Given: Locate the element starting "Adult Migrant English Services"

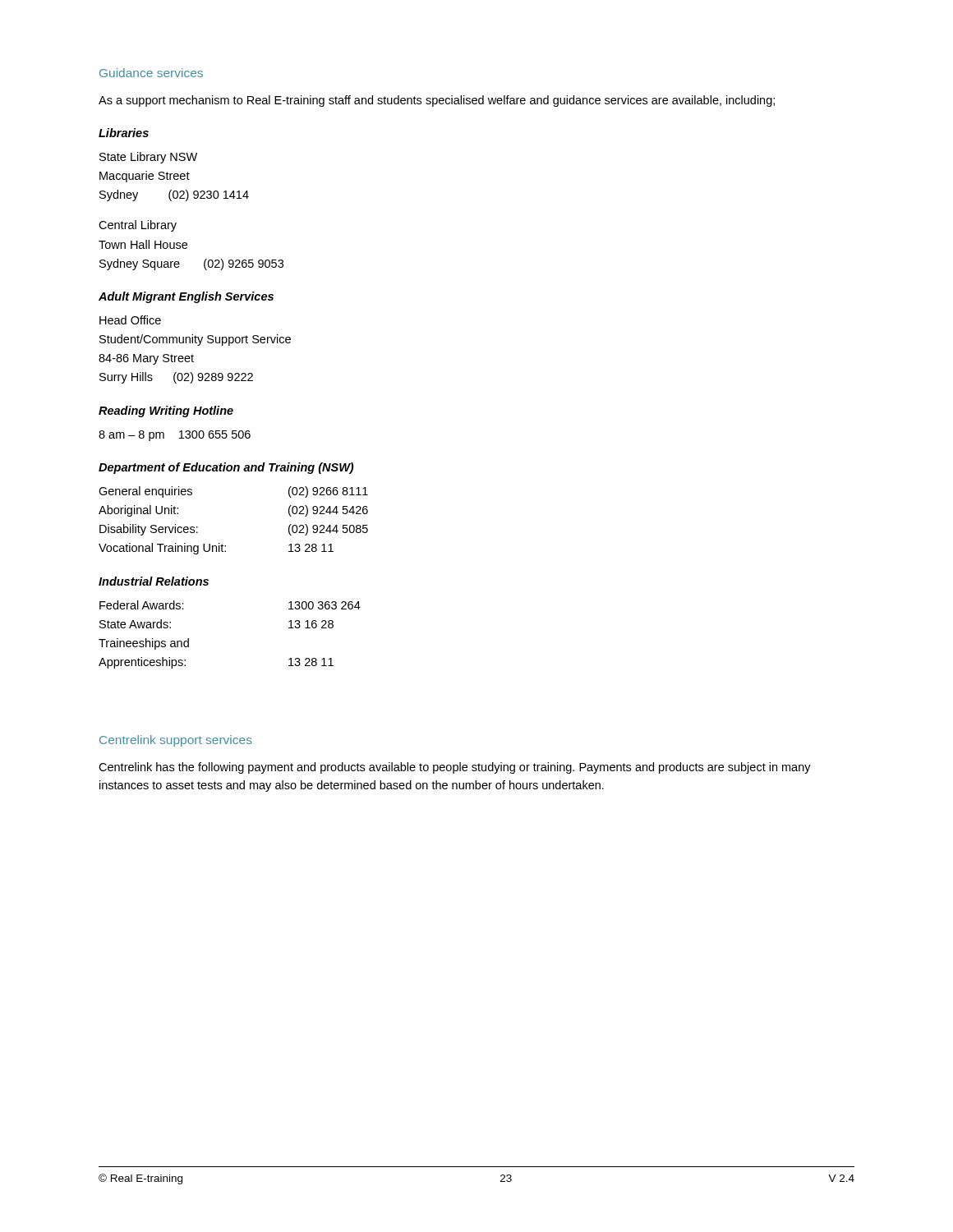Looking at the screenshot, I should pyautogui.click(x=186, y=296).
